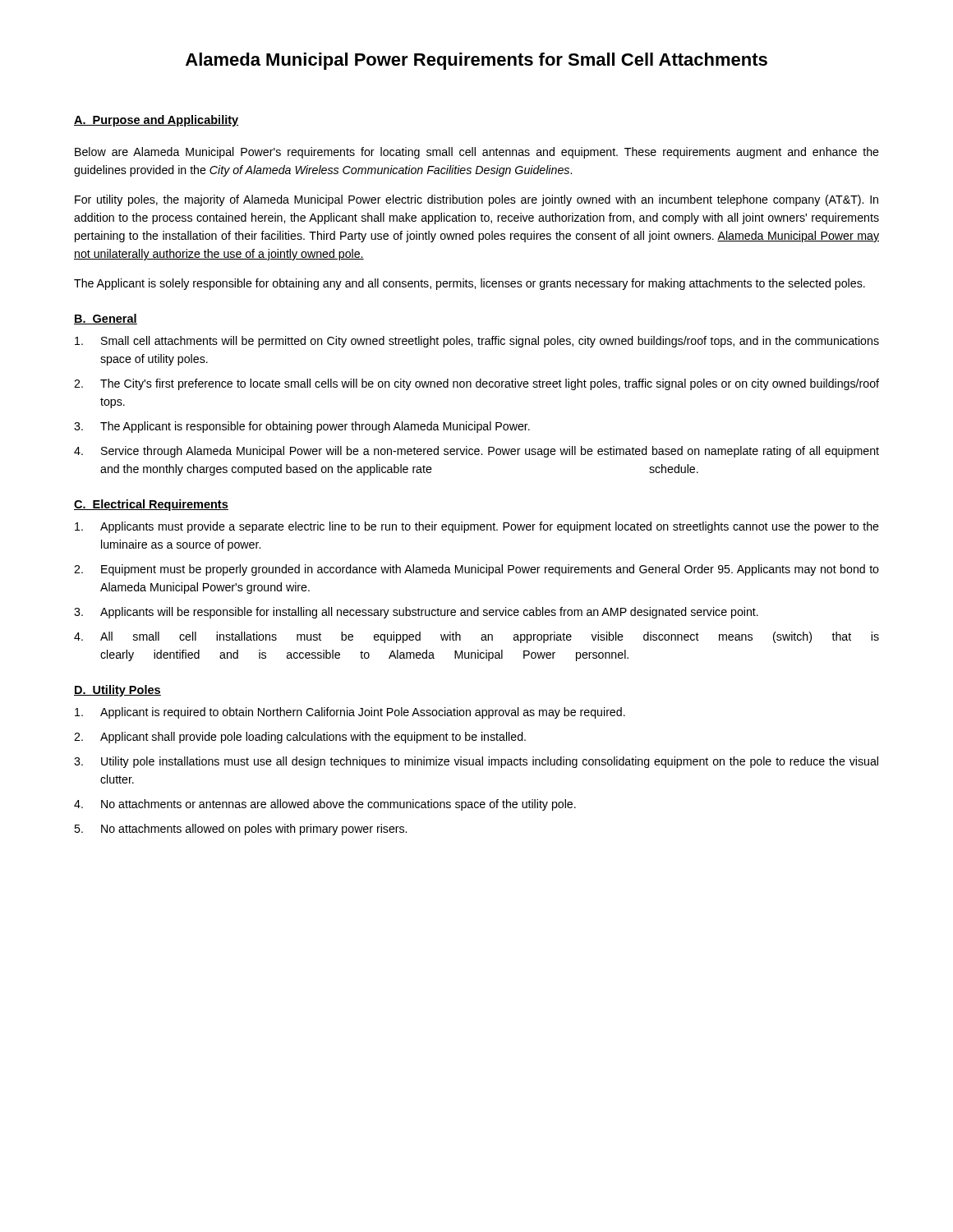Locate the block of text that opens with "For utility poles,"
Image resolution: width=953 pixels, height=1232 pixels.
coord(476,227)
